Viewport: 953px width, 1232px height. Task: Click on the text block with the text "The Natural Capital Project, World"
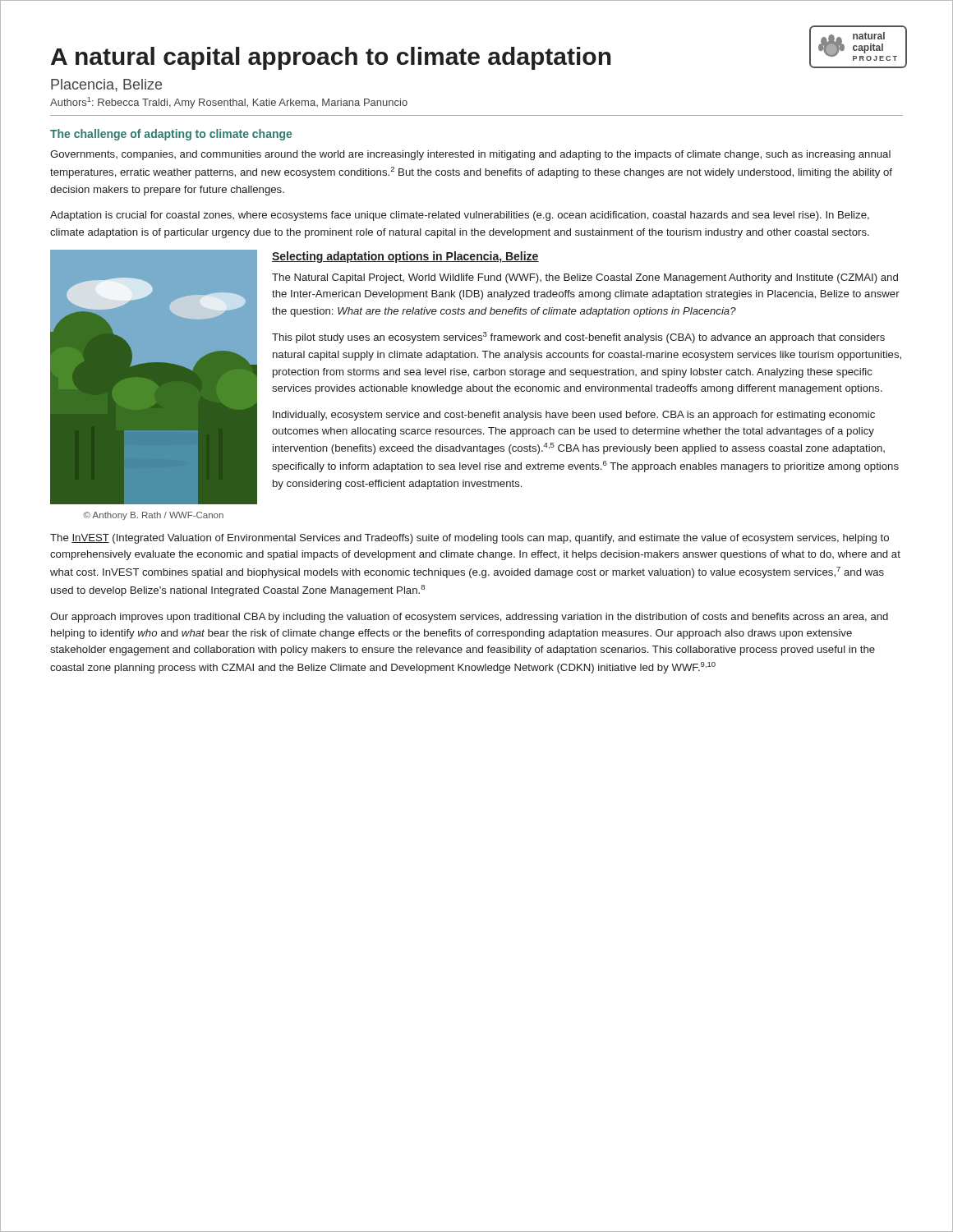click(x=586, y=294)
